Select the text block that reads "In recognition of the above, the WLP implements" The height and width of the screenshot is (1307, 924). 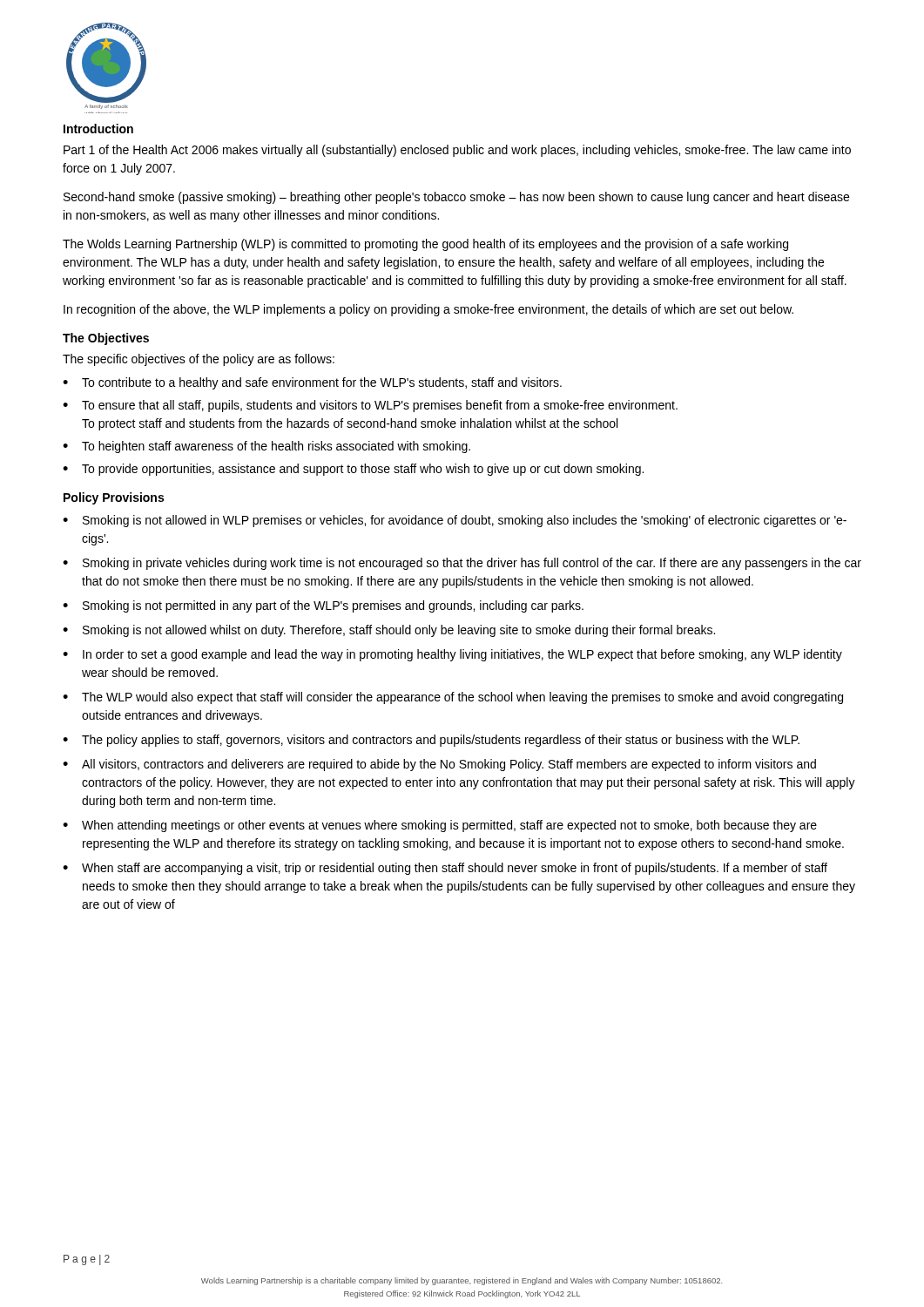429,309
